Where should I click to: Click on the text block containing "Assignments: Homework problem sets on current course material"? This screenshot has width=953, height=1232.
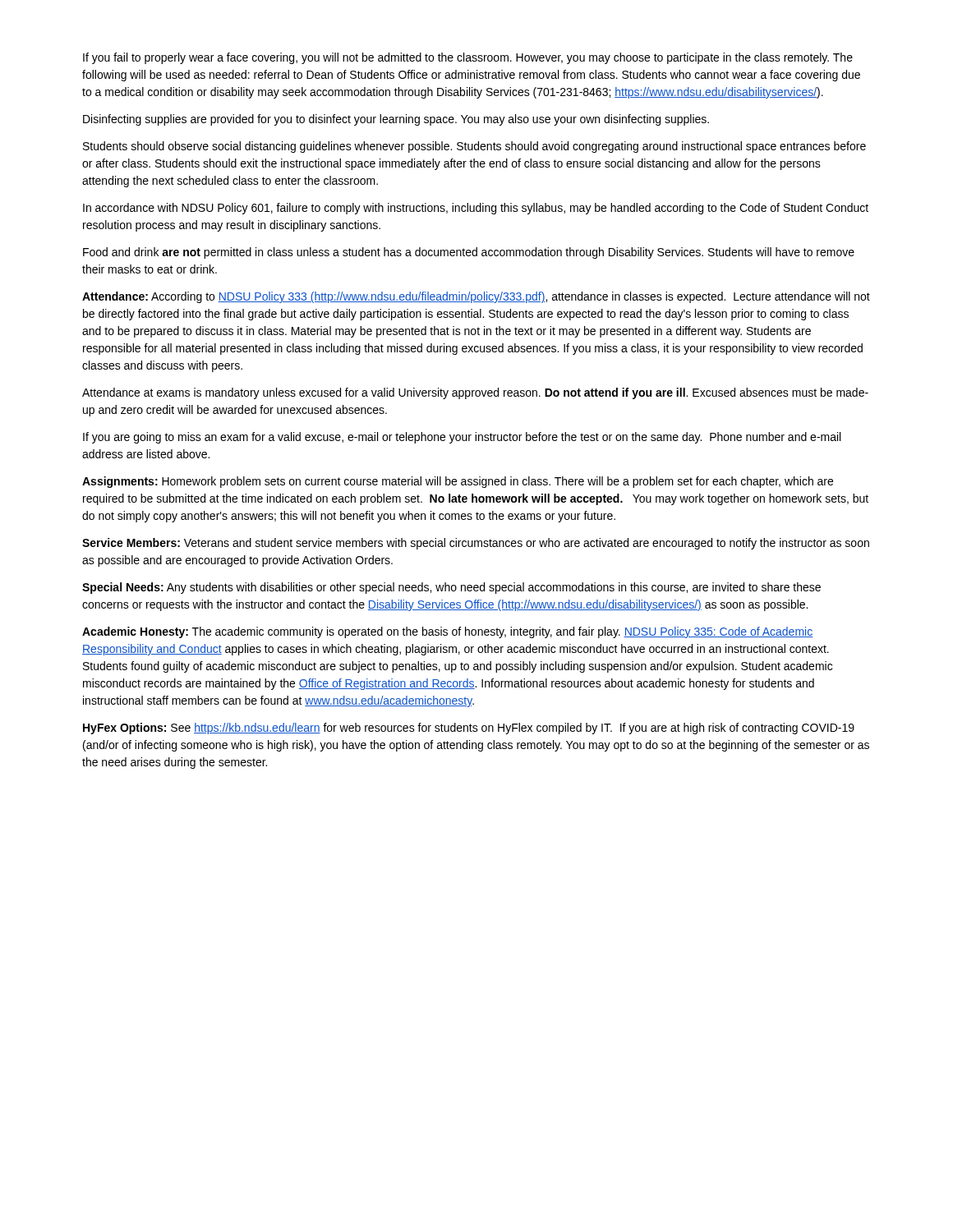475,499
